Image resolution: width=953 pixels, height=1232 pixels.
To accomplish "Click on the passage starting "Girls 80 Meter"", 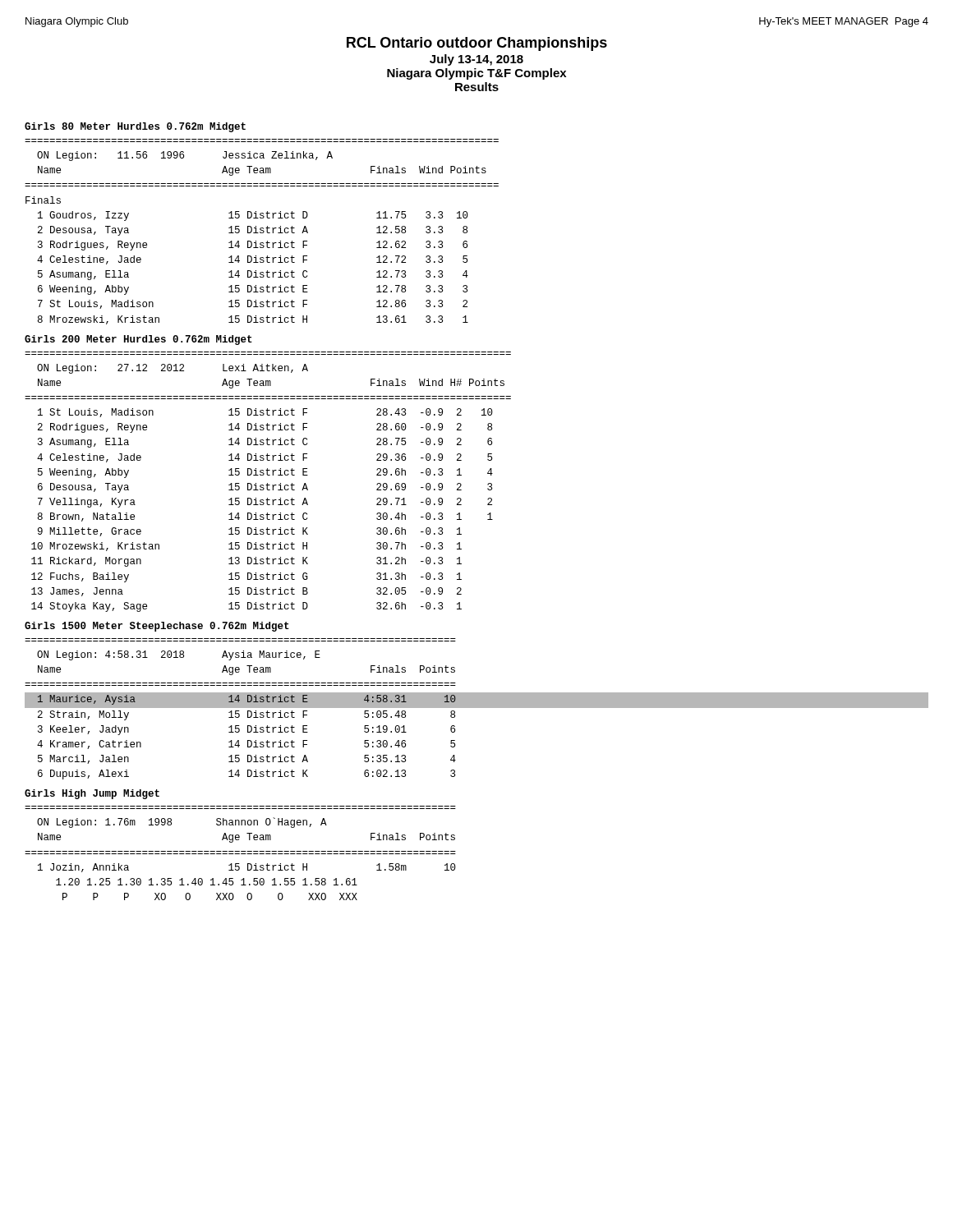I will point(136,127).
